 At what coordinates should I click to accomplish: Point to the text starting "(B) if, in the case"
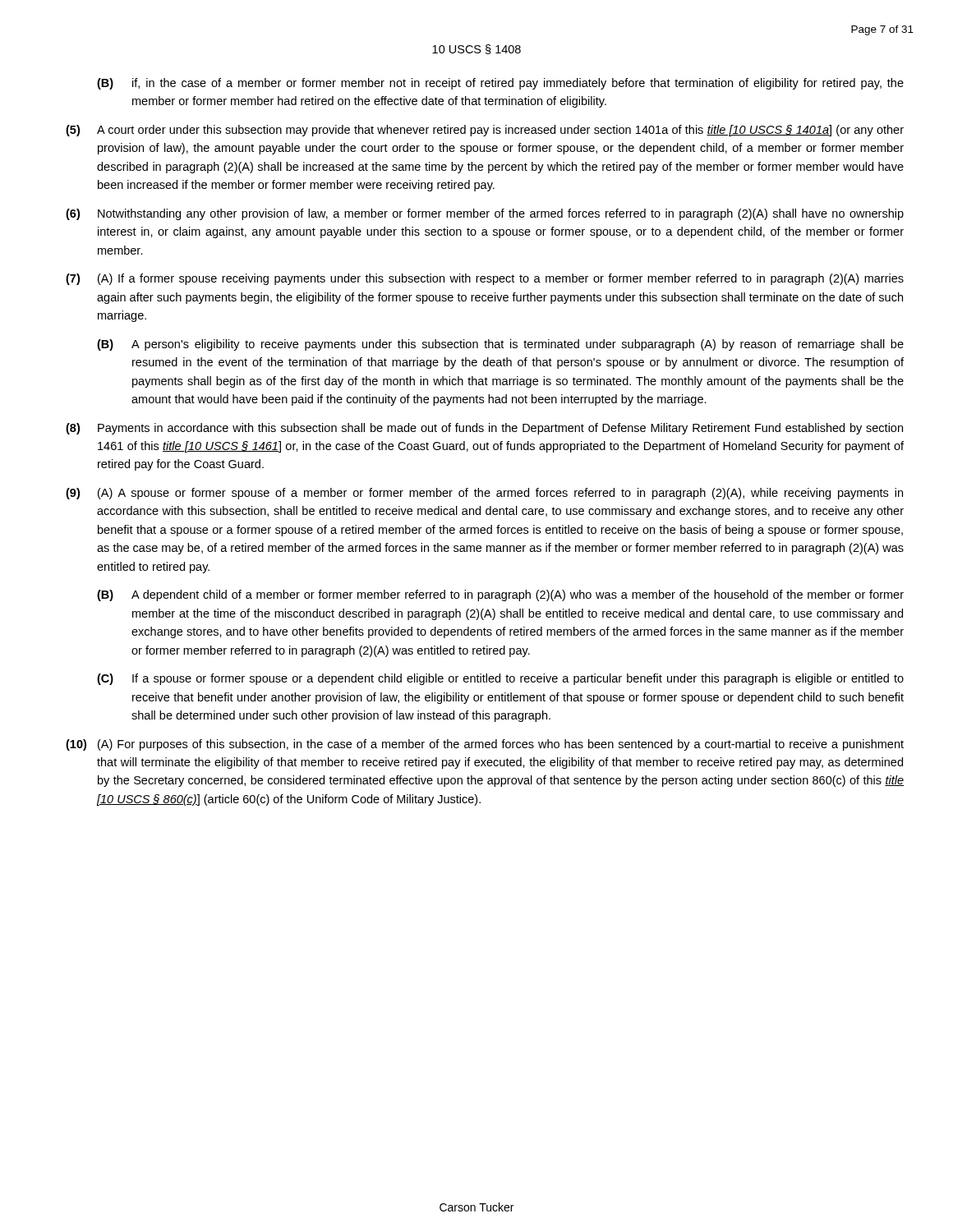click(x=500, y=92)
